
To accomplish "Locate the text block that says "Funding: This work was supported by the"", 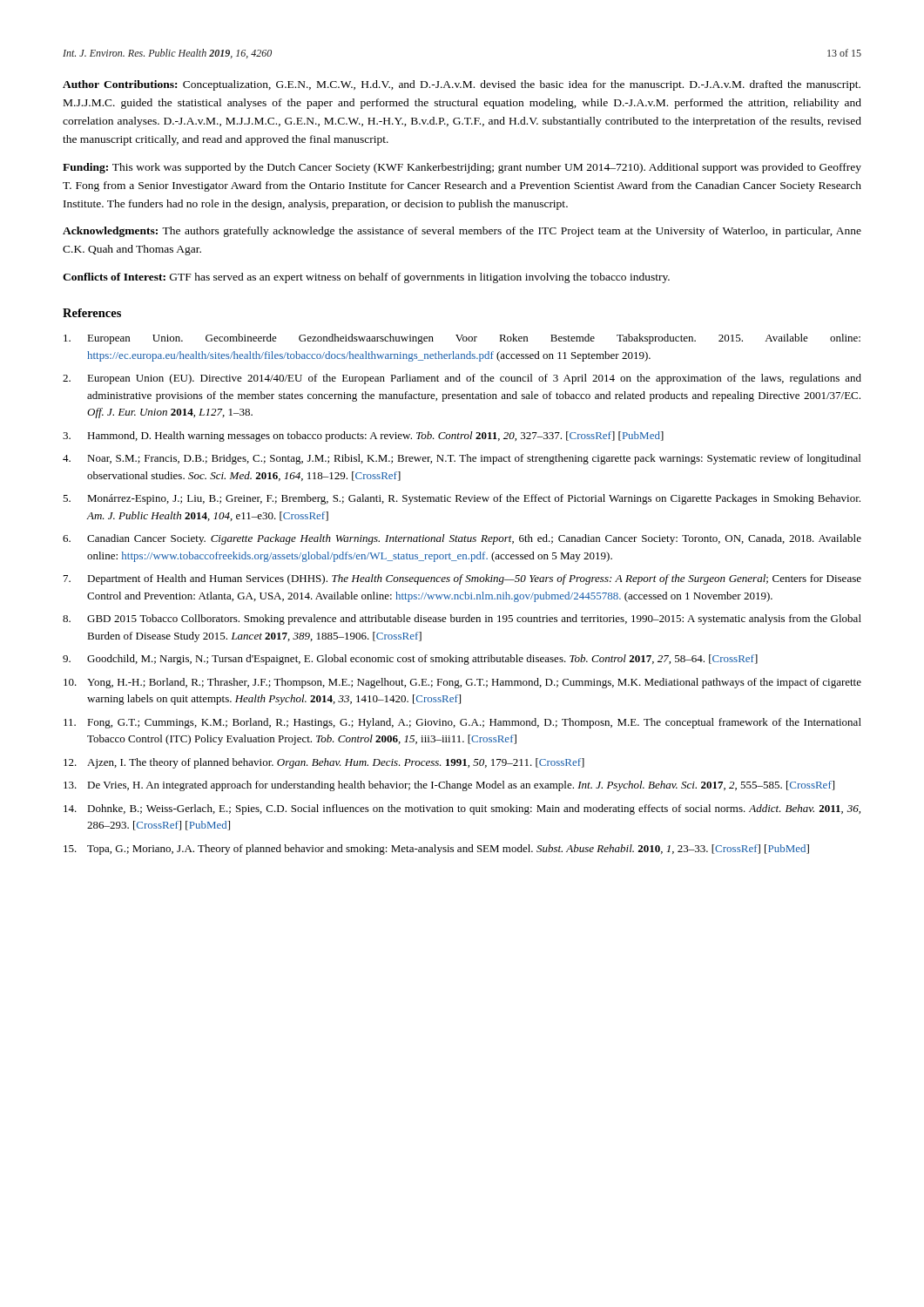I will click(462, 185).
